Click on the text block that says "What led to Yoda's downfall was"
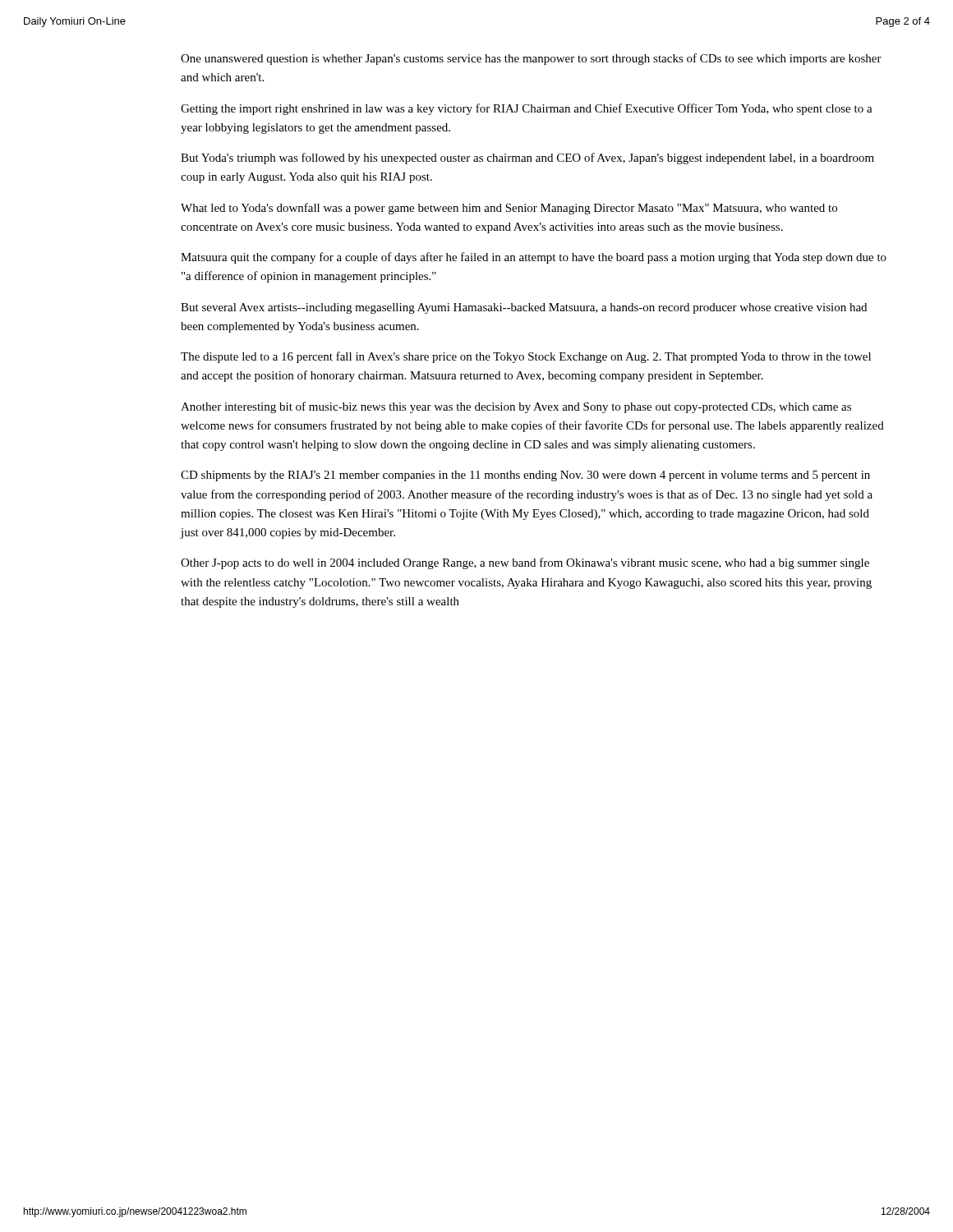This screenshot has height=1232, width=953. click(x=509, y=217)
